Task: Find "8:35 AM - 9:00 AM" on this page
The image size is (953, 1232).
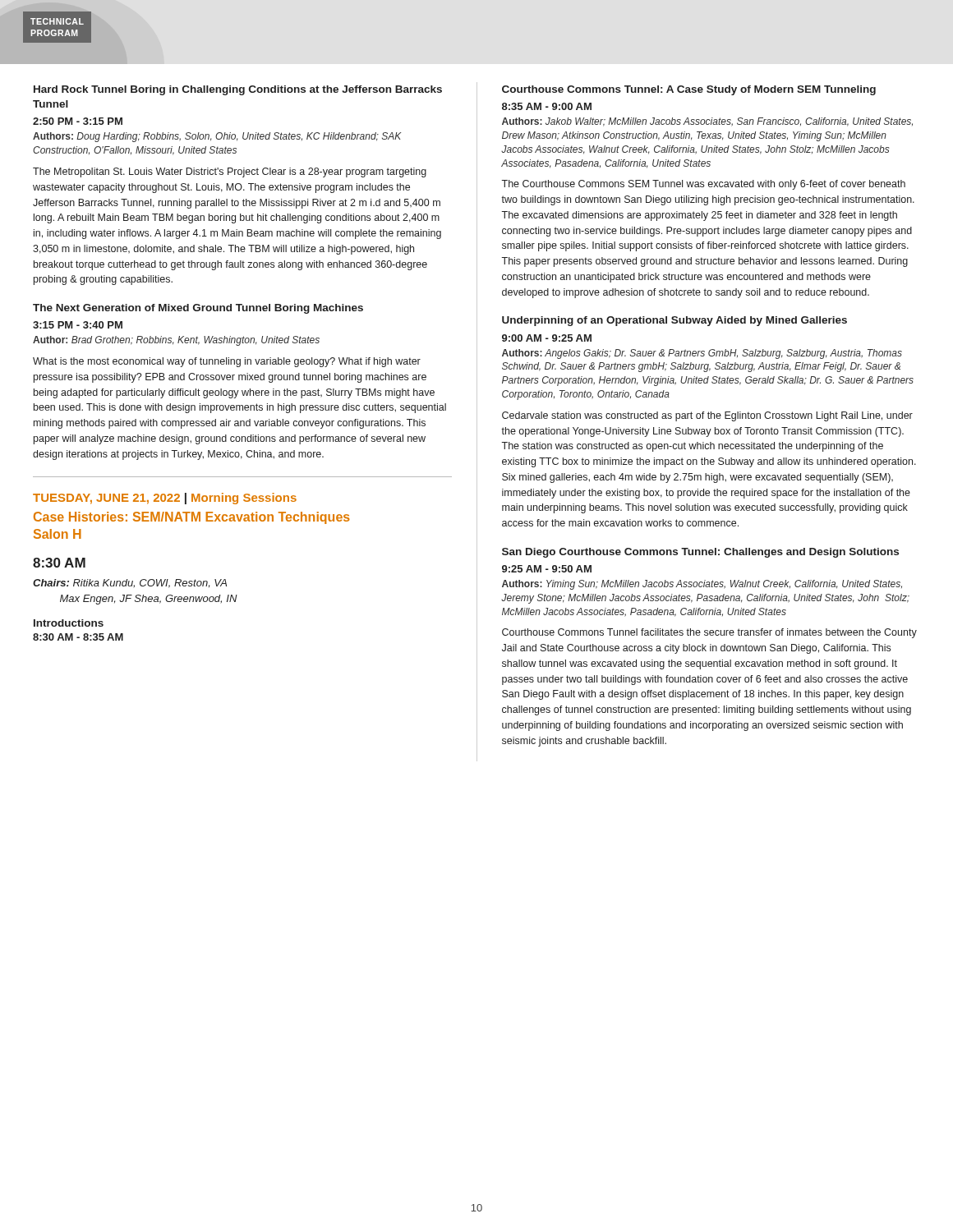Action: coord(711,107)
